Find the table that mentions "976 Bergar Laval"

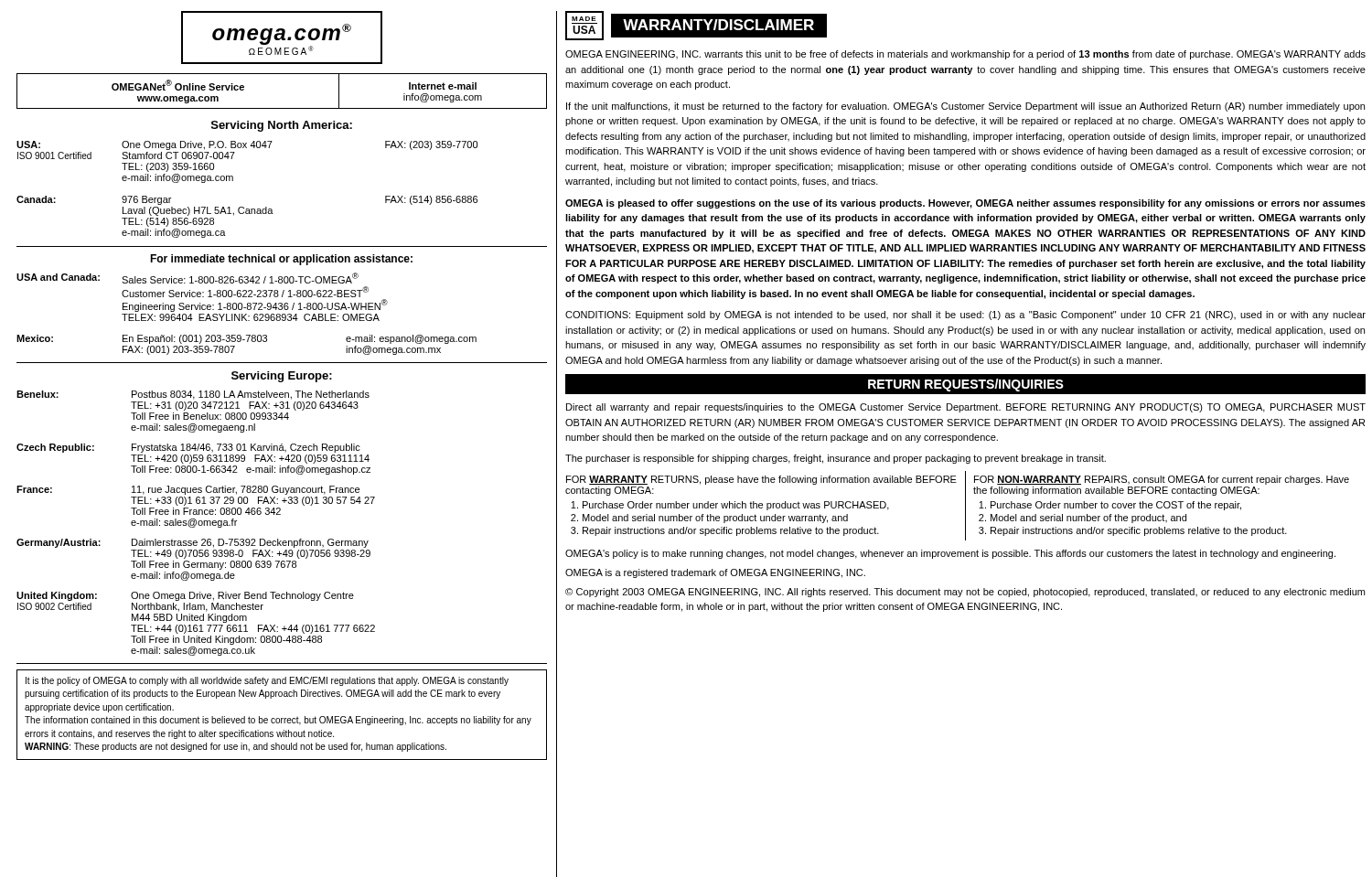click(x=282, y=188)
